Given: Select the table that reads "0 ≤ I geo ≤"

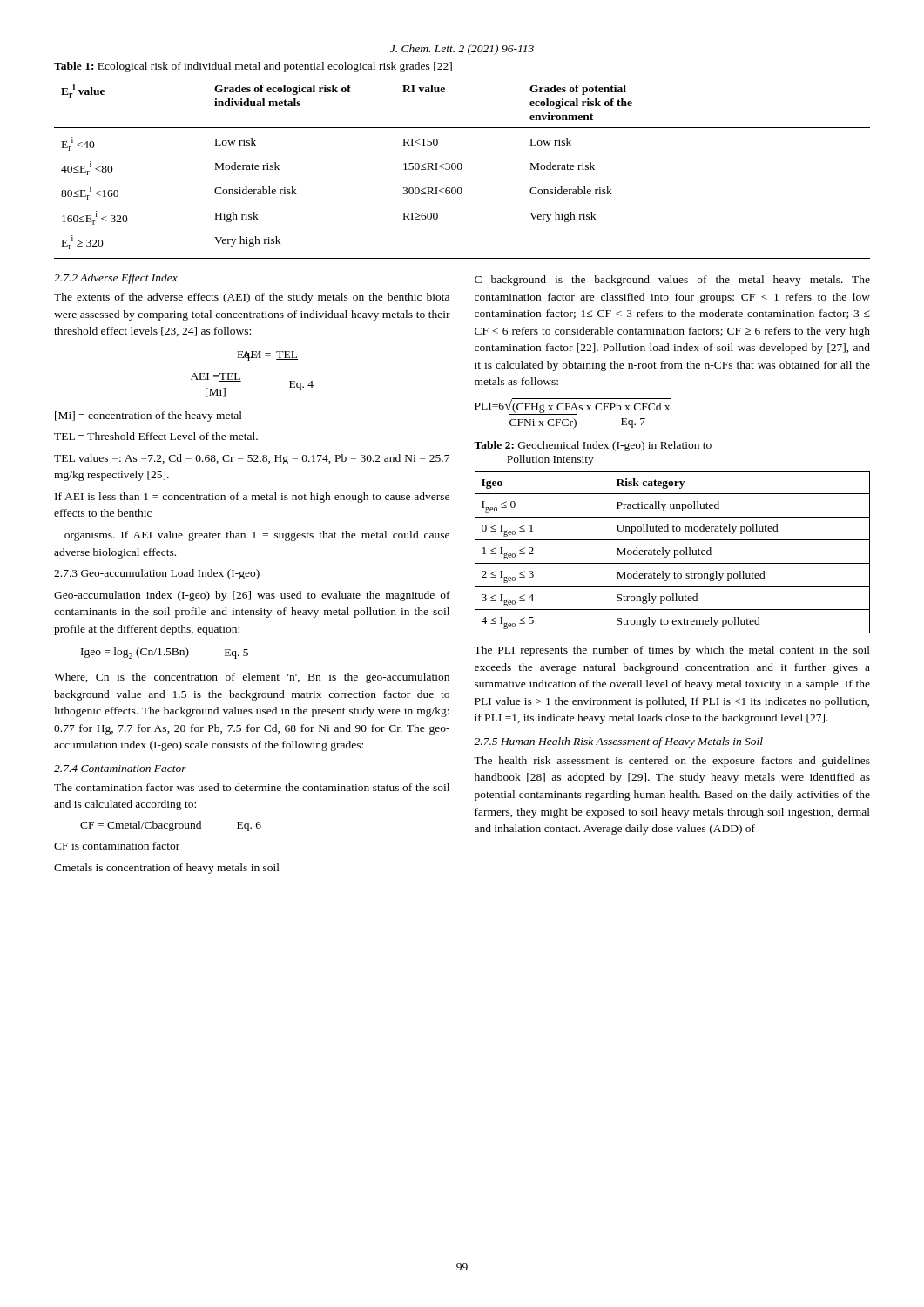Looking at the screenshot, I should tap(672, 552).
